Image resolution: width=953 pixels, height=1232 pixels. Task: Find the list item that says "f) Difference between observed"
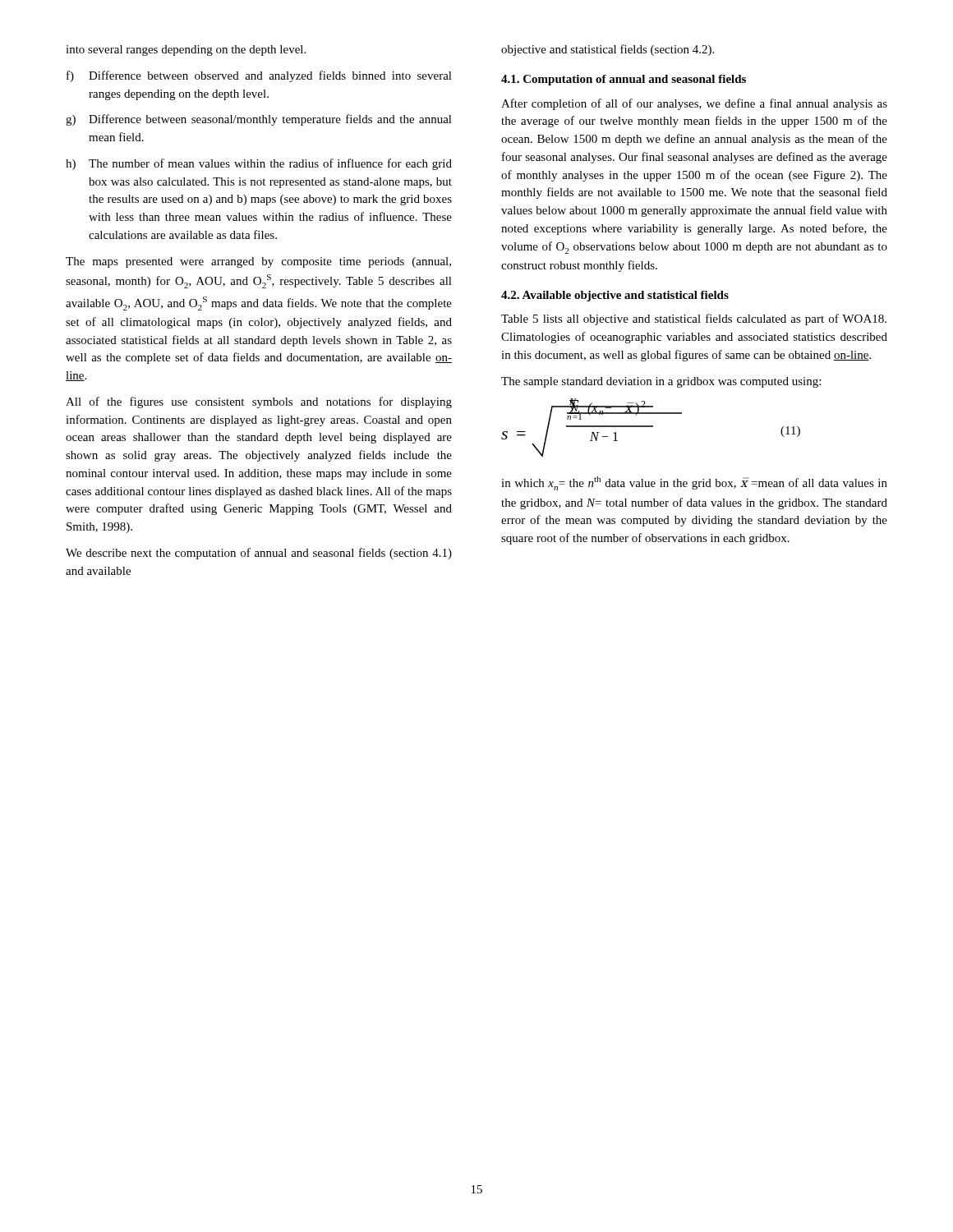[259, 85]
